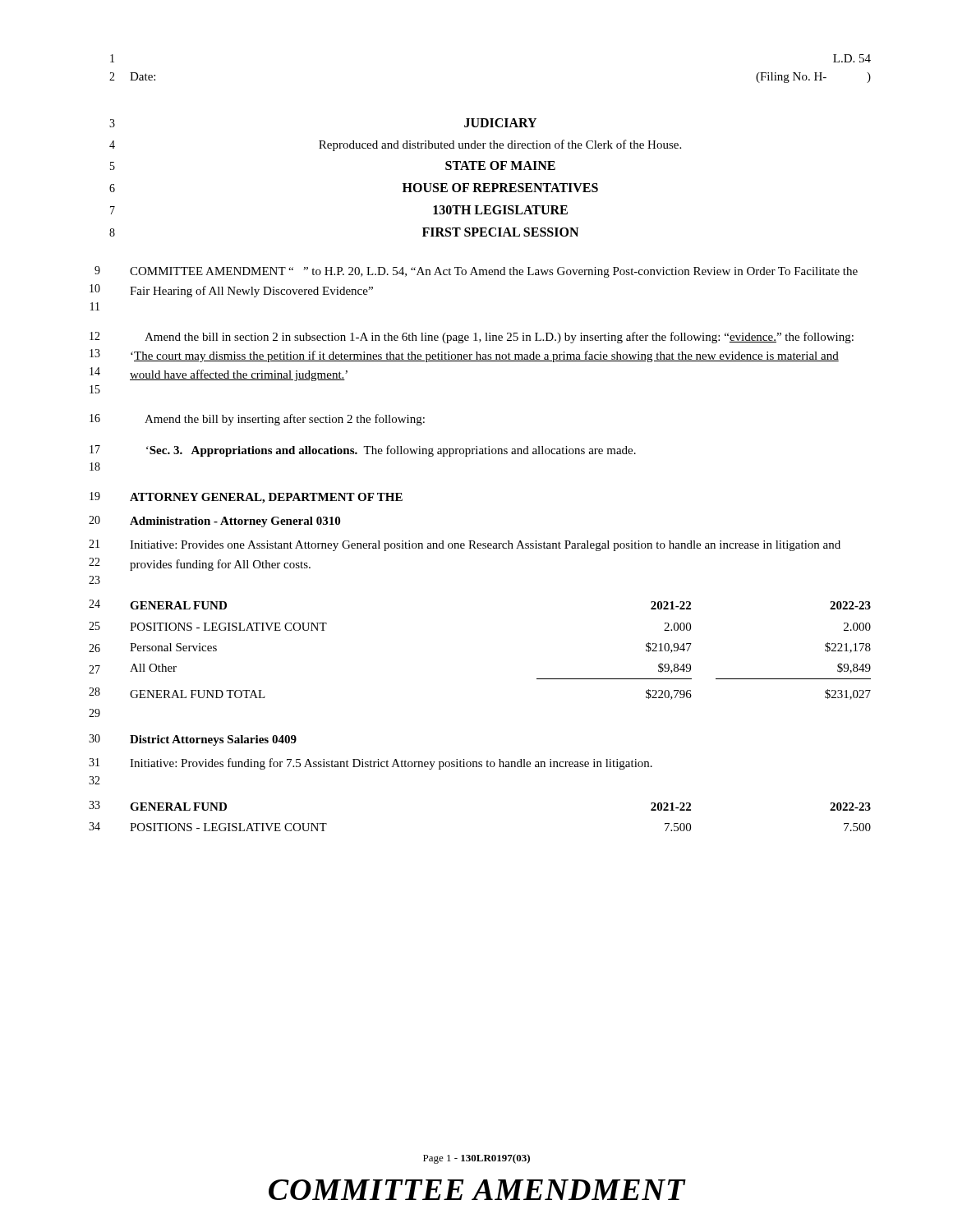Click on the text block containing "Initiative: Provides funding for 7.5 Assistant"
Screen dimensions: 1232x953
pyautogui.click(x=391, y=763)
